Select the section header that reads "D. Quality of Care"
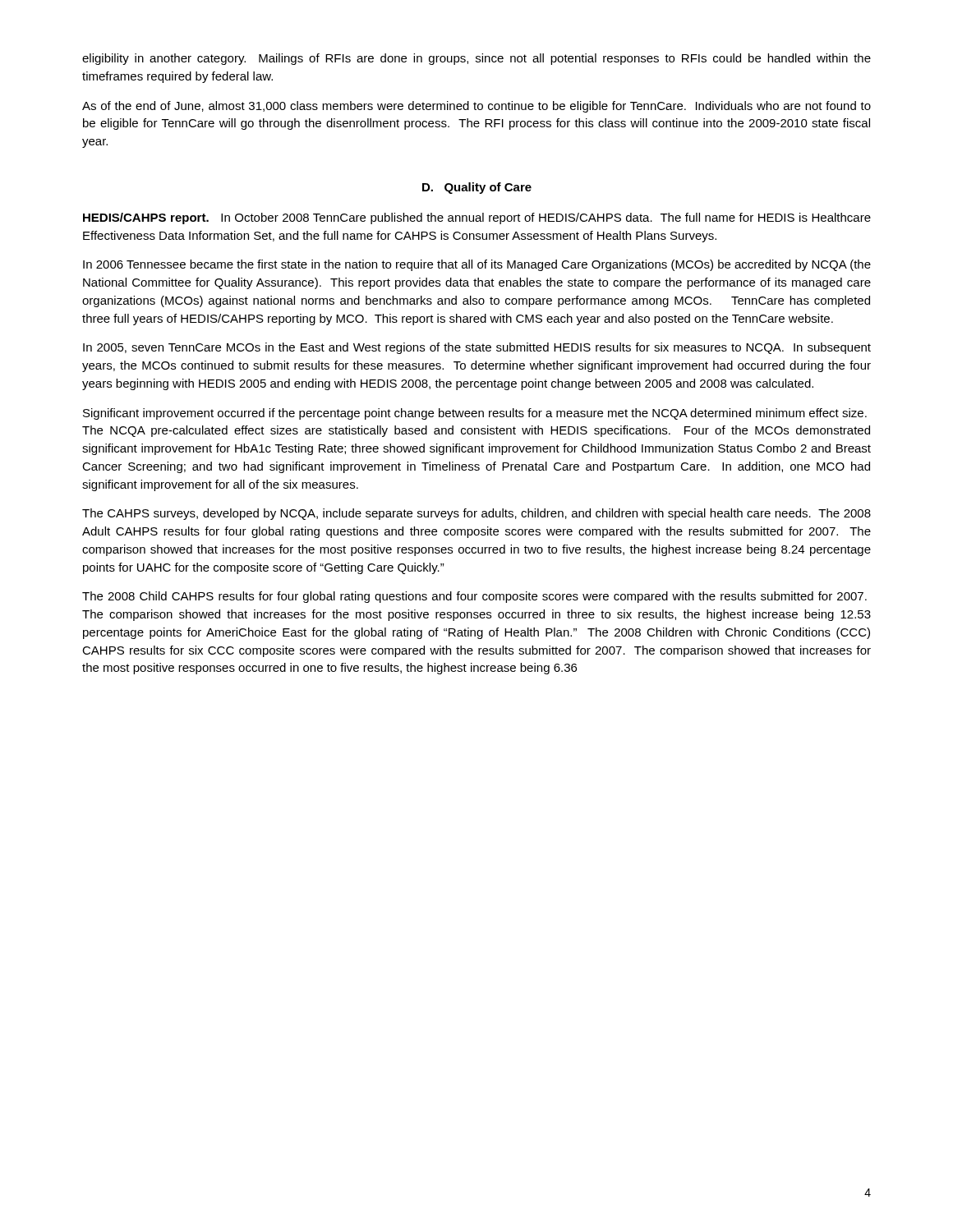The image size is (953, 1232). click(476, 187)
